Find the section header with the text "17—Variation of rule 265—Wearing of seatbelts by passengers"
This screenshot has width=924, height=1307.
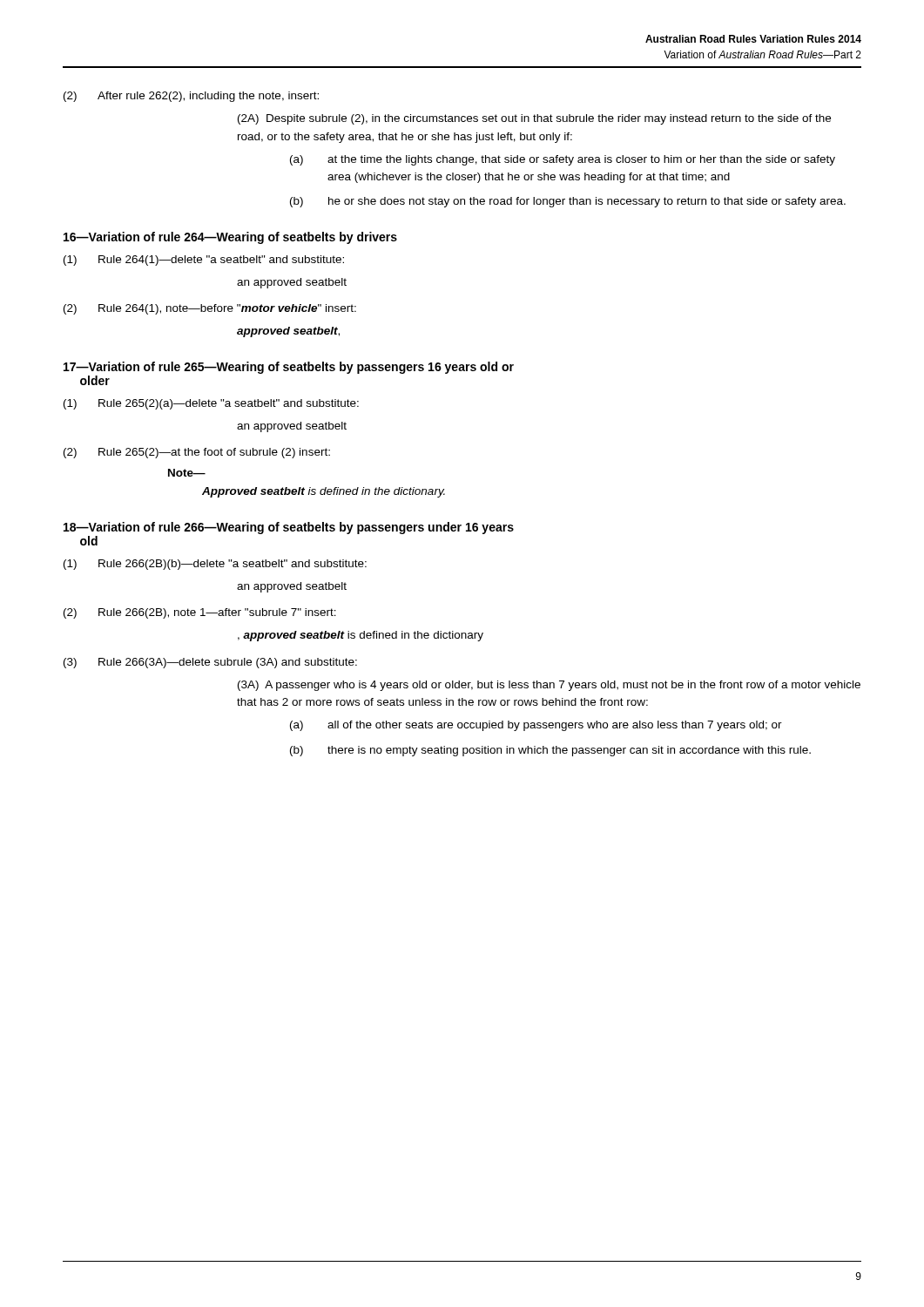click(x=288, y=373)
